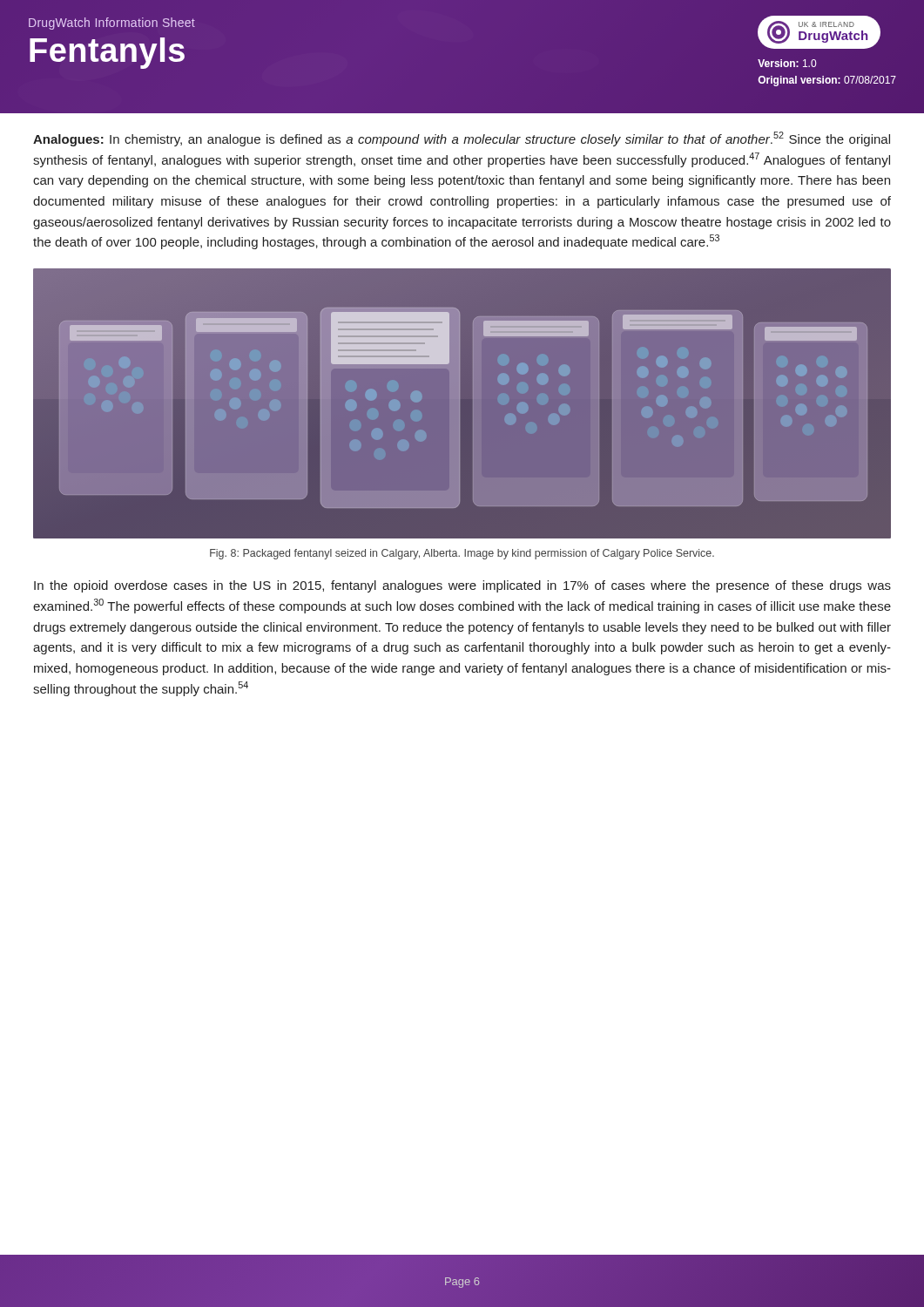924x1307 pixels.
Task: Find the caption that reads "Fig. 8: Packaged fentanyl seized in"
Action: (x=462, y=553)
